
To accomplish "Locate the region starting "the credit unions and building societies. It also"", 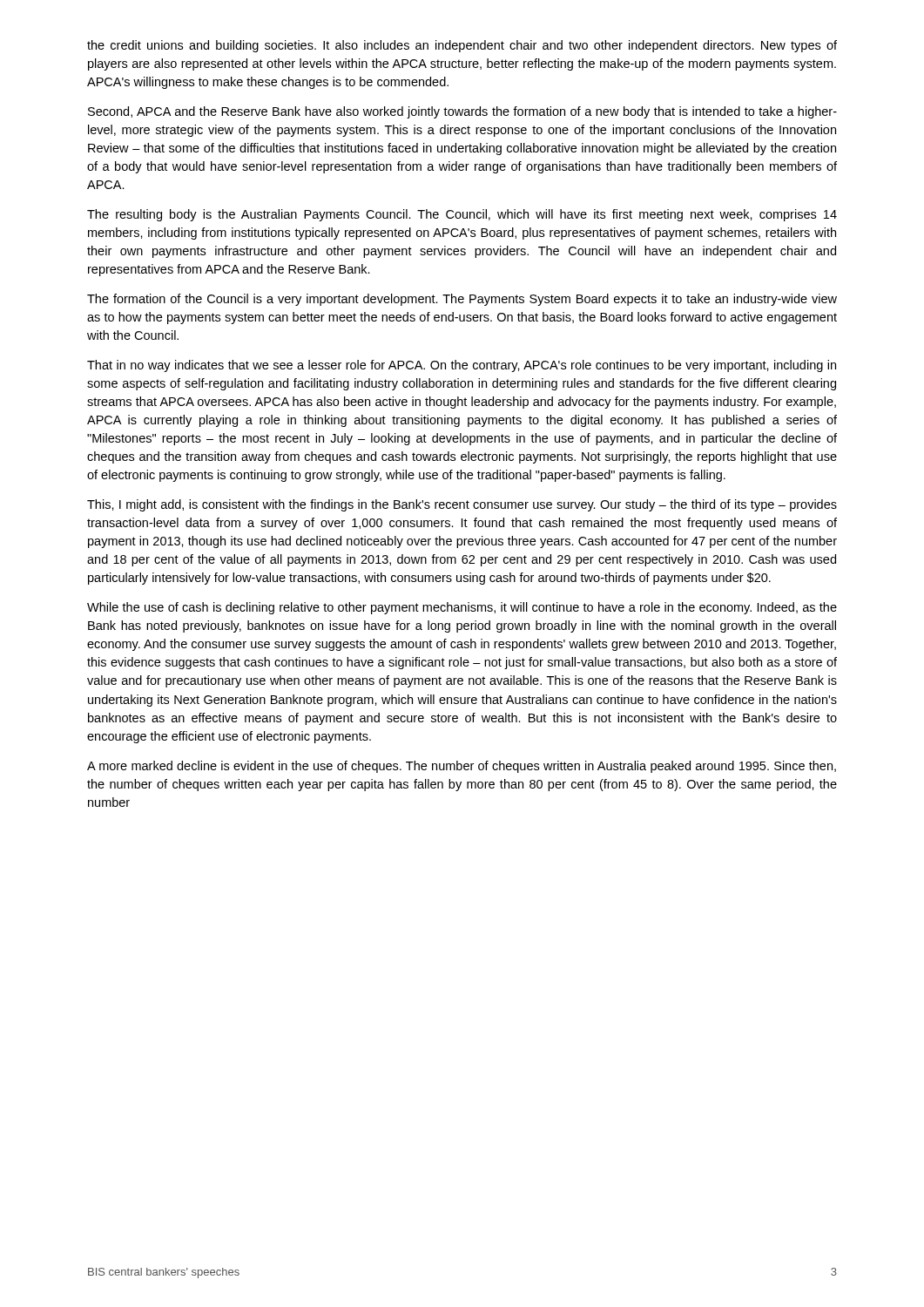I will (x=462, y=64).
